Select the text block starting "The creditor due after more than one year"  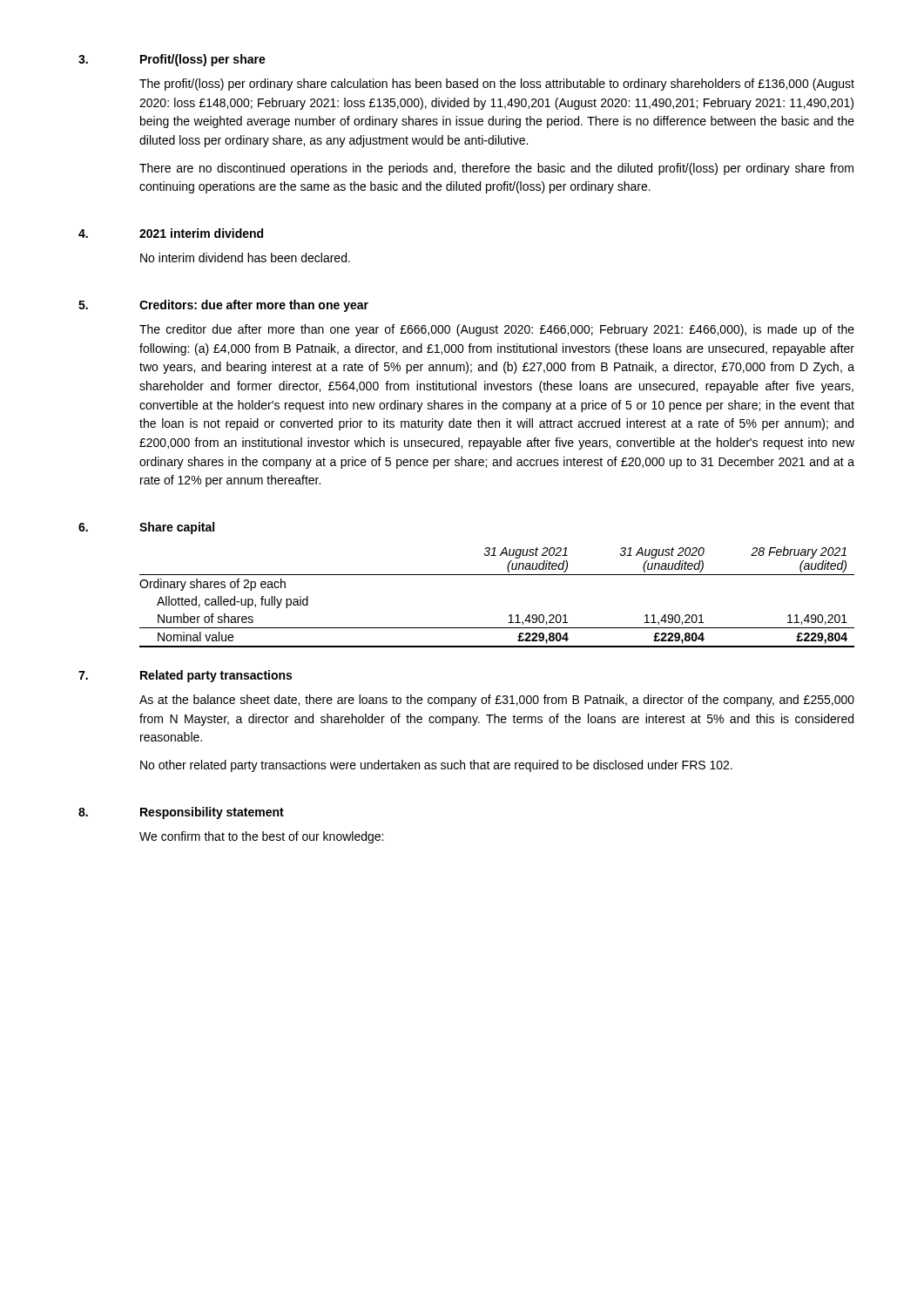coord(497,405)
